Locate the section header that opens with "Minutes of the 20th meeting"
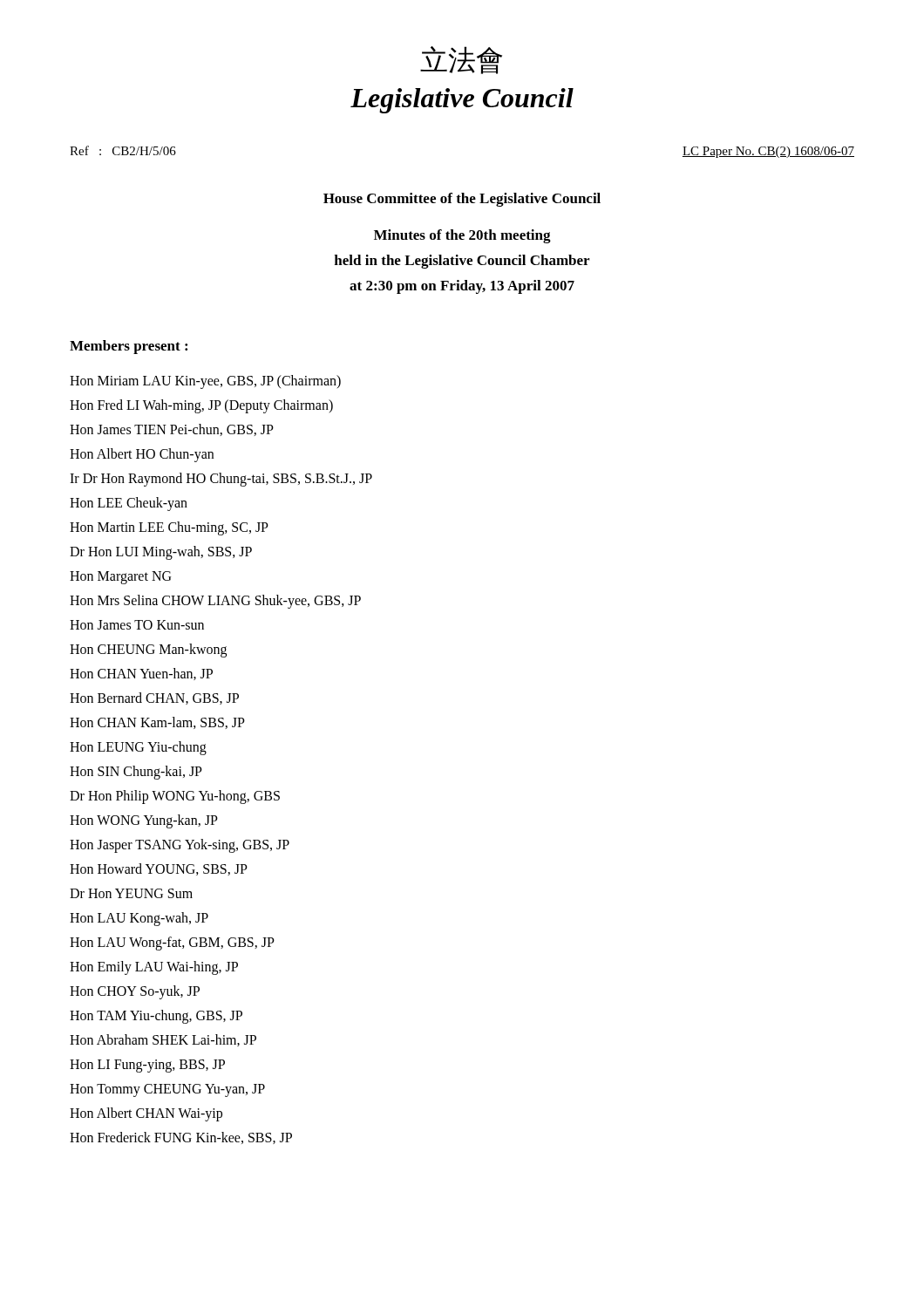Screen dimensions: 1308x924 (x=462, y=260)
